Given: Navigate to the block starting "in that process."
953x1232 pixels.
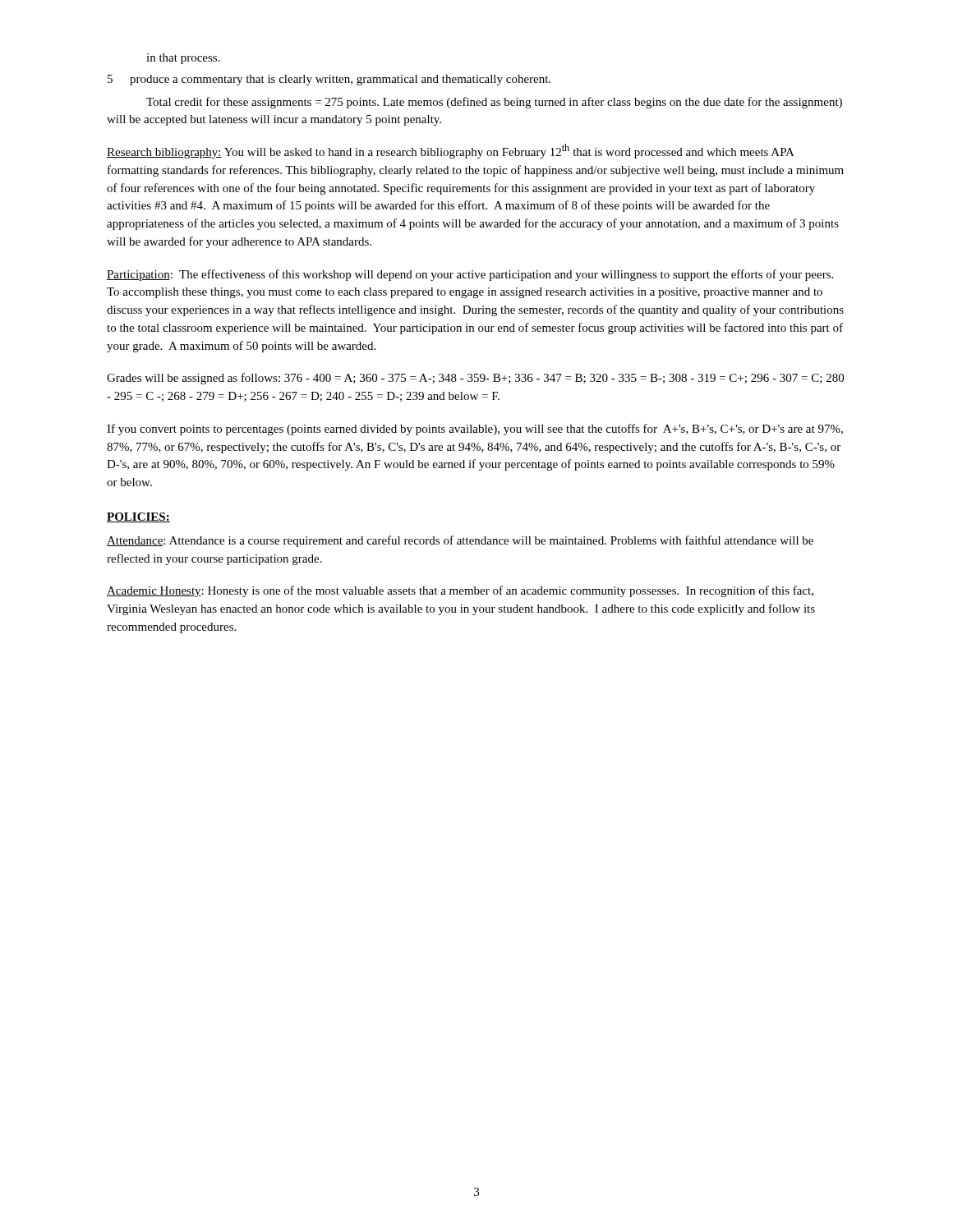Looking at the screenshot, I should [x=183, y=57].
